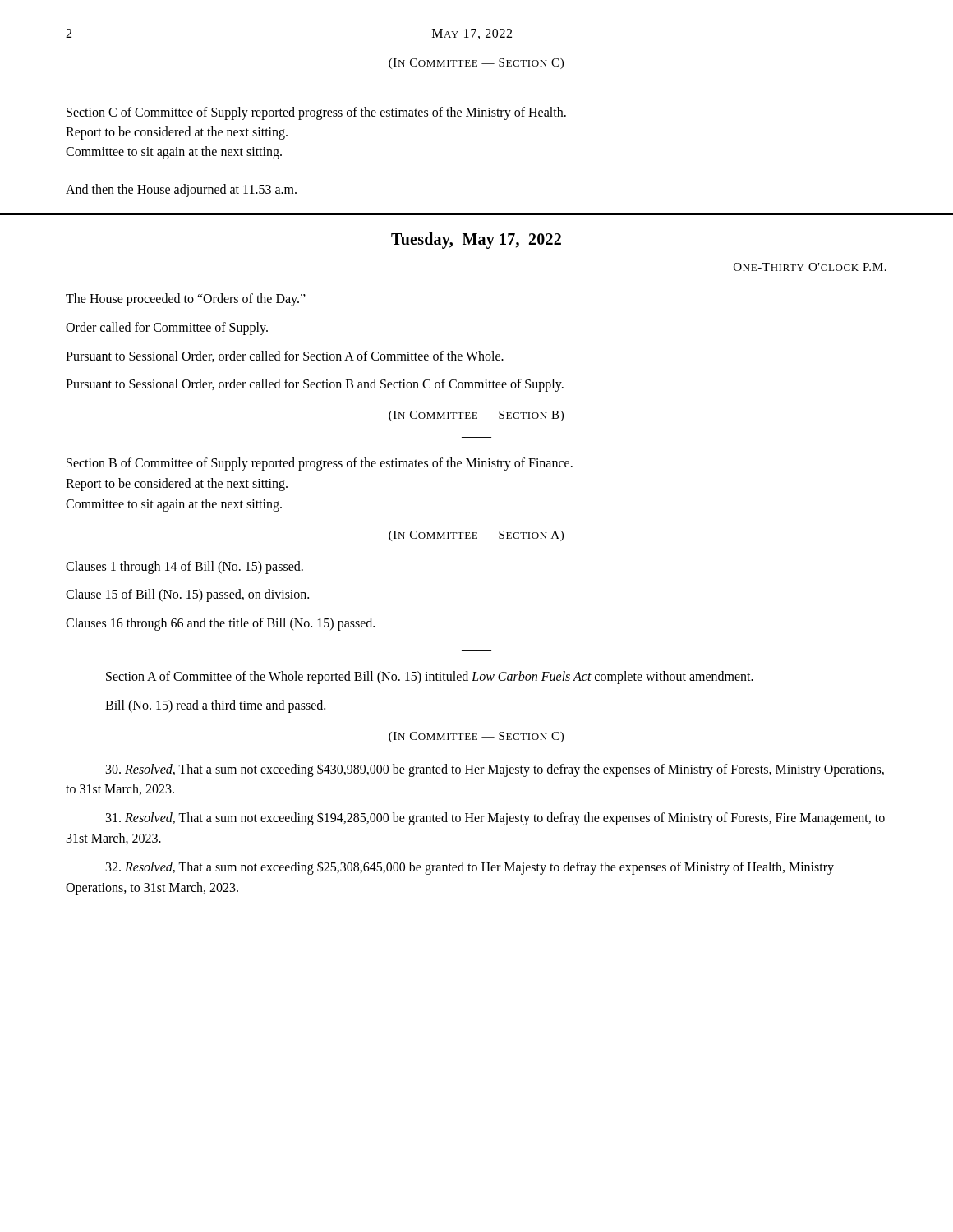Click the passage that begins "Section A of Committee of the Whole"
The image size is (953, 1232).
429,676
